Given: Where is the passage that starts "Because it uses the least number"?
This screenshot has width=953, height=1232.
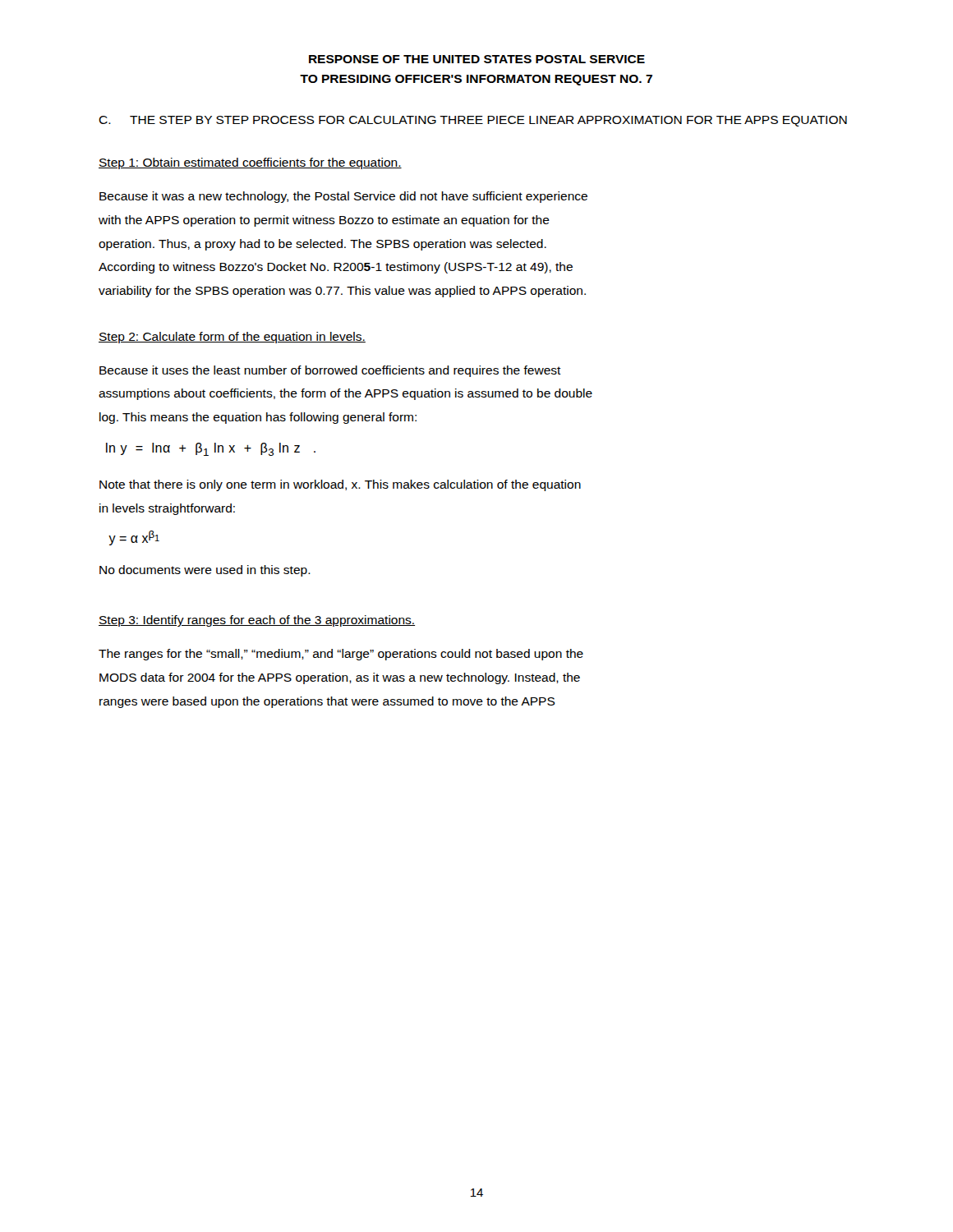Looking at the screenshot, I should coord(330,370).
